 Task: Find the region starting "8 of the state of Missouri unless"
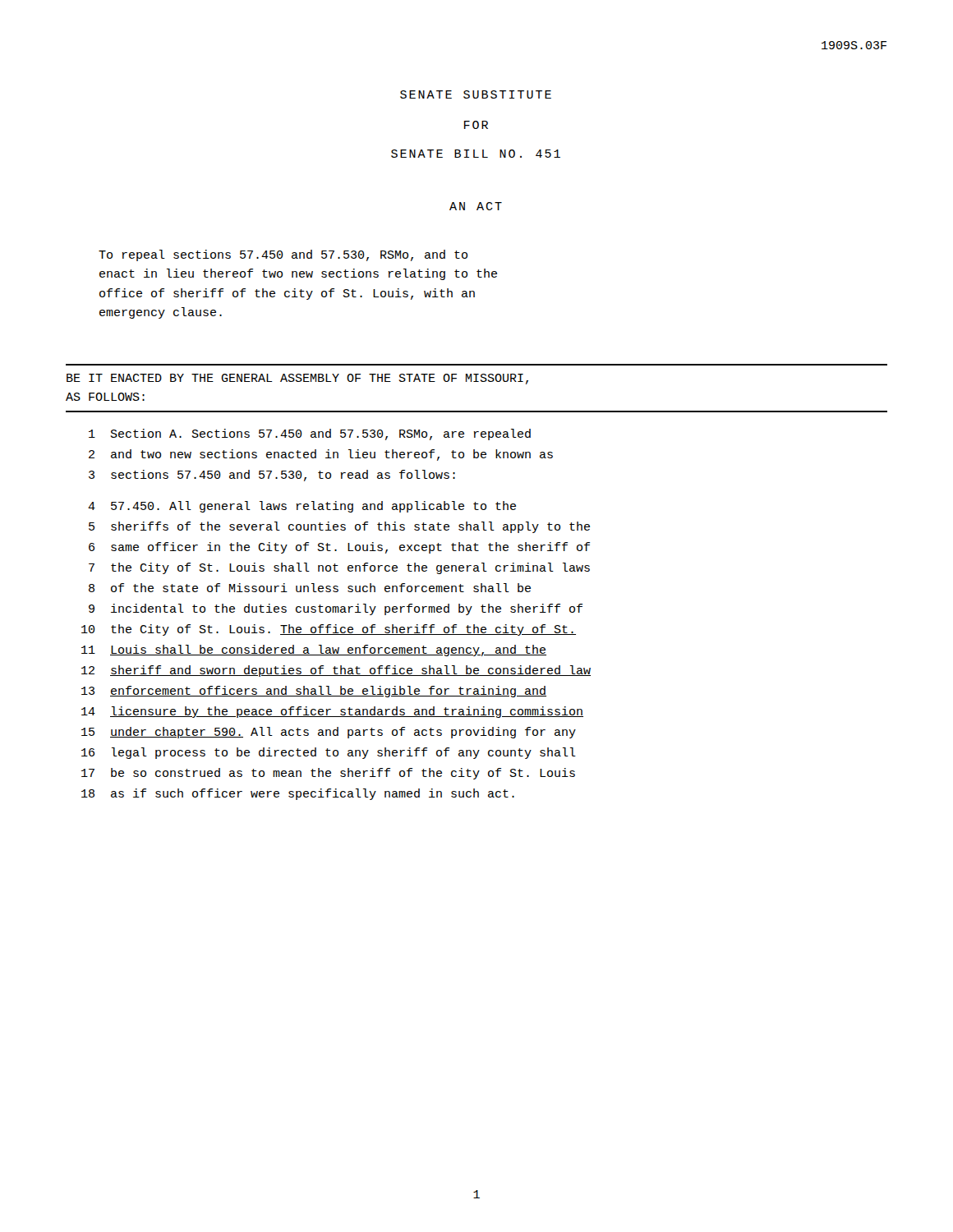299,590
